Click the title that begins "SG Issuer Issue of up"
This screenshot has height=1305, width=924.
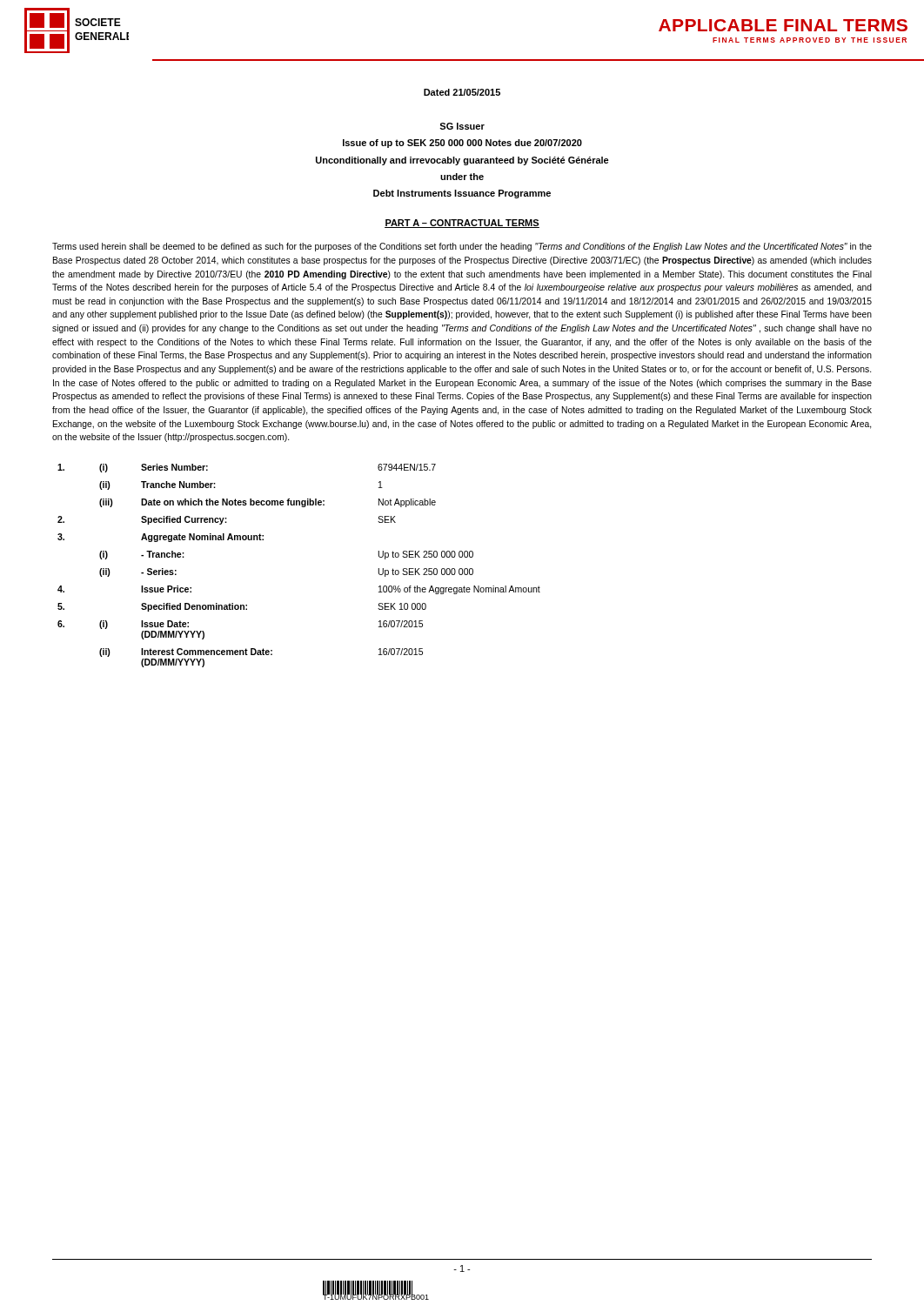(x=462, y=160)
